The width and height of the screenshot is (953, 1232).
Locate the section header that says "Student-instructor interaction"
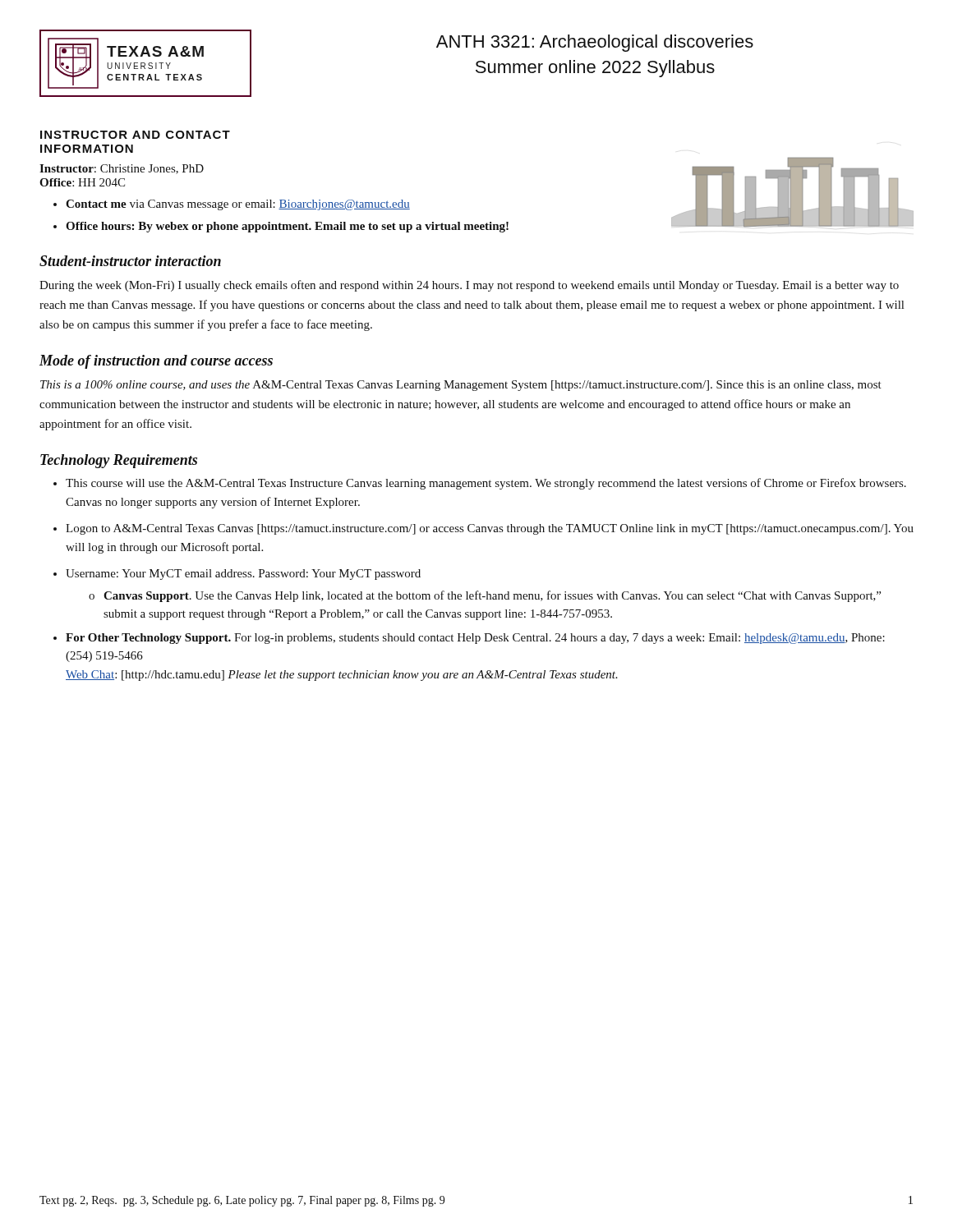(x=130, y=261)
